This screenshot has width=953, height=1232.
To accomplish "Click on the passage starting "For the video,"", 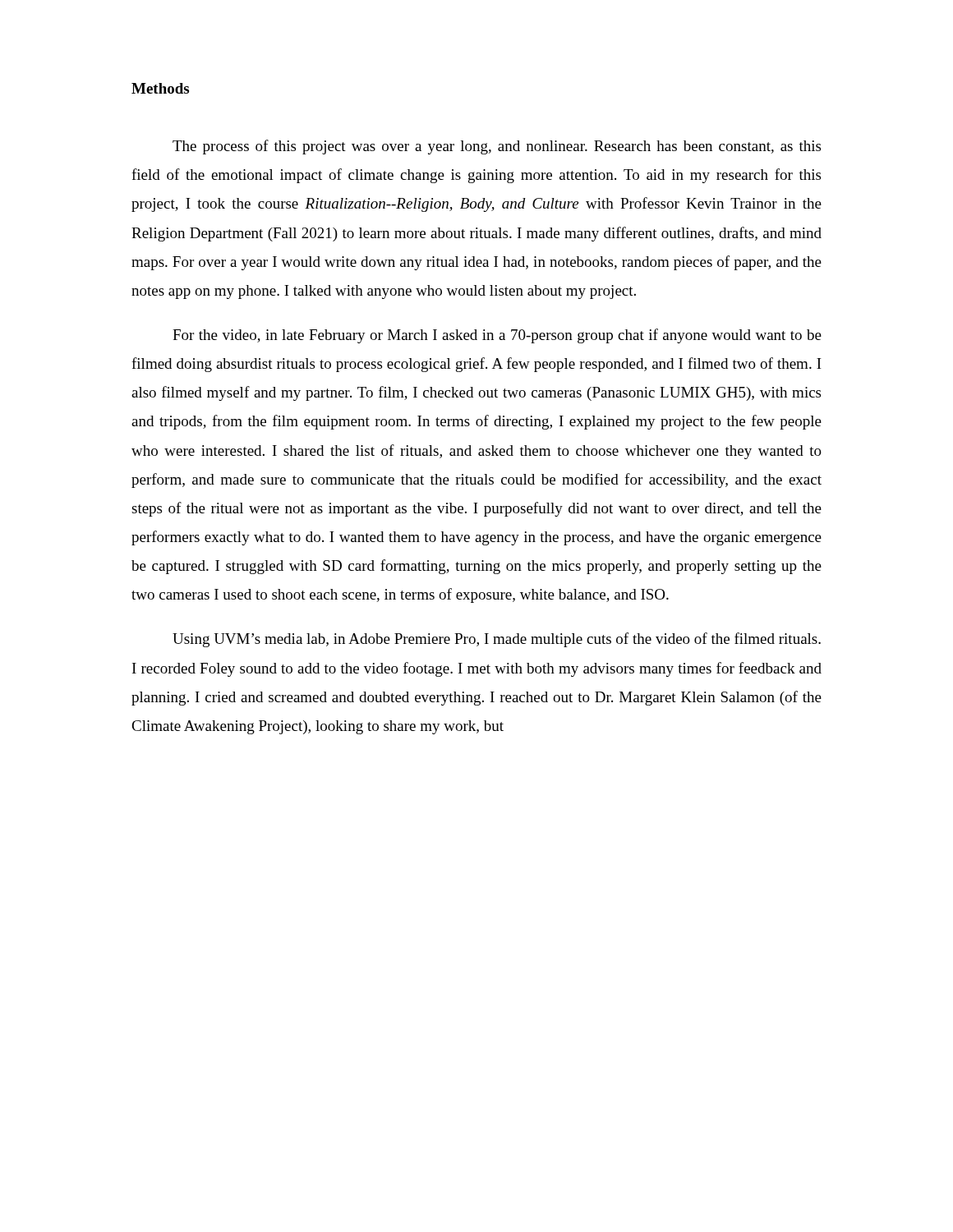I will pos(476,465).
